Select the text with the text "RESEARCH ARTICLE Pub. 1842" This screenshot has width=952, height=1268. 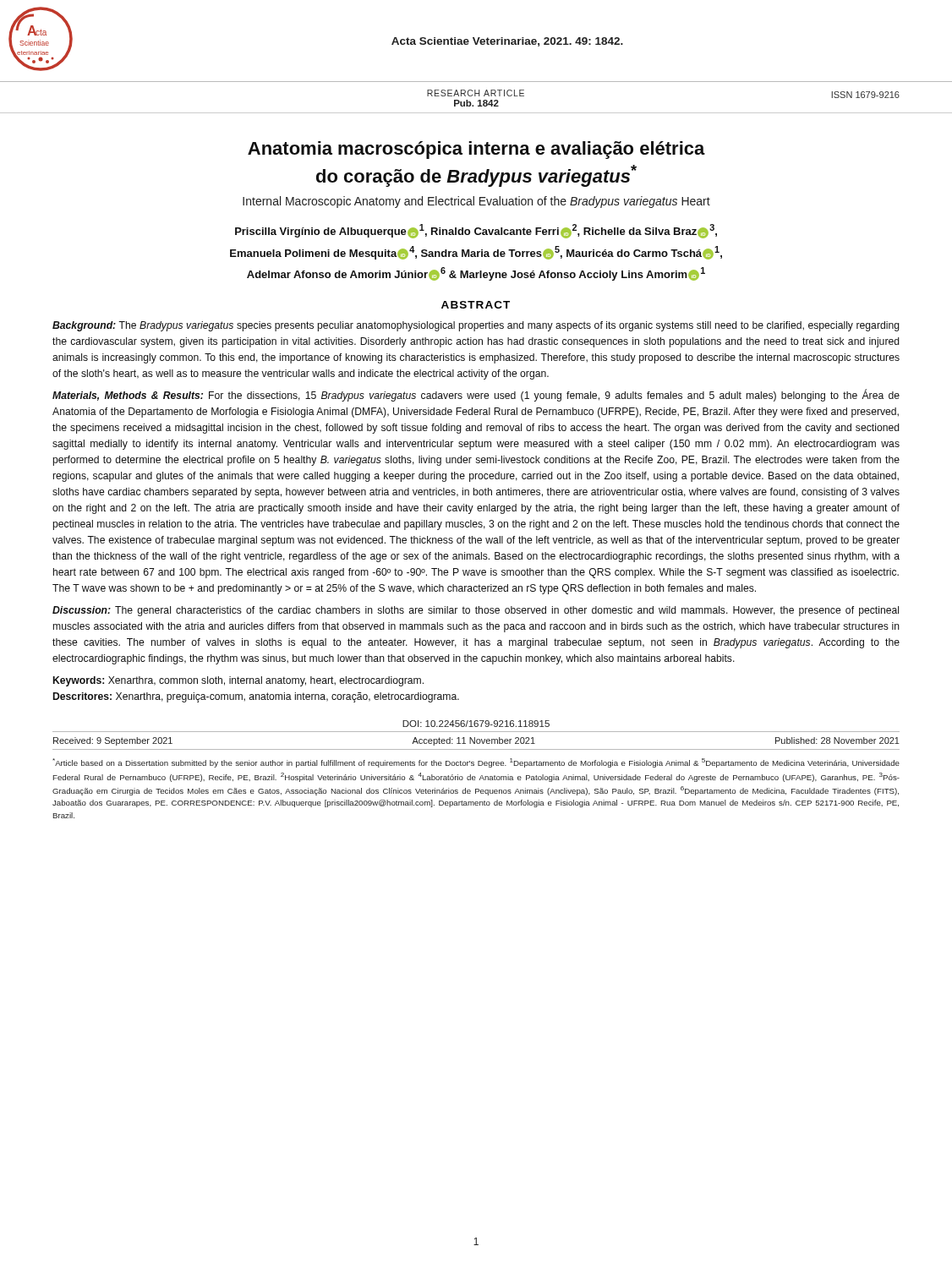(x=476, y=98)
